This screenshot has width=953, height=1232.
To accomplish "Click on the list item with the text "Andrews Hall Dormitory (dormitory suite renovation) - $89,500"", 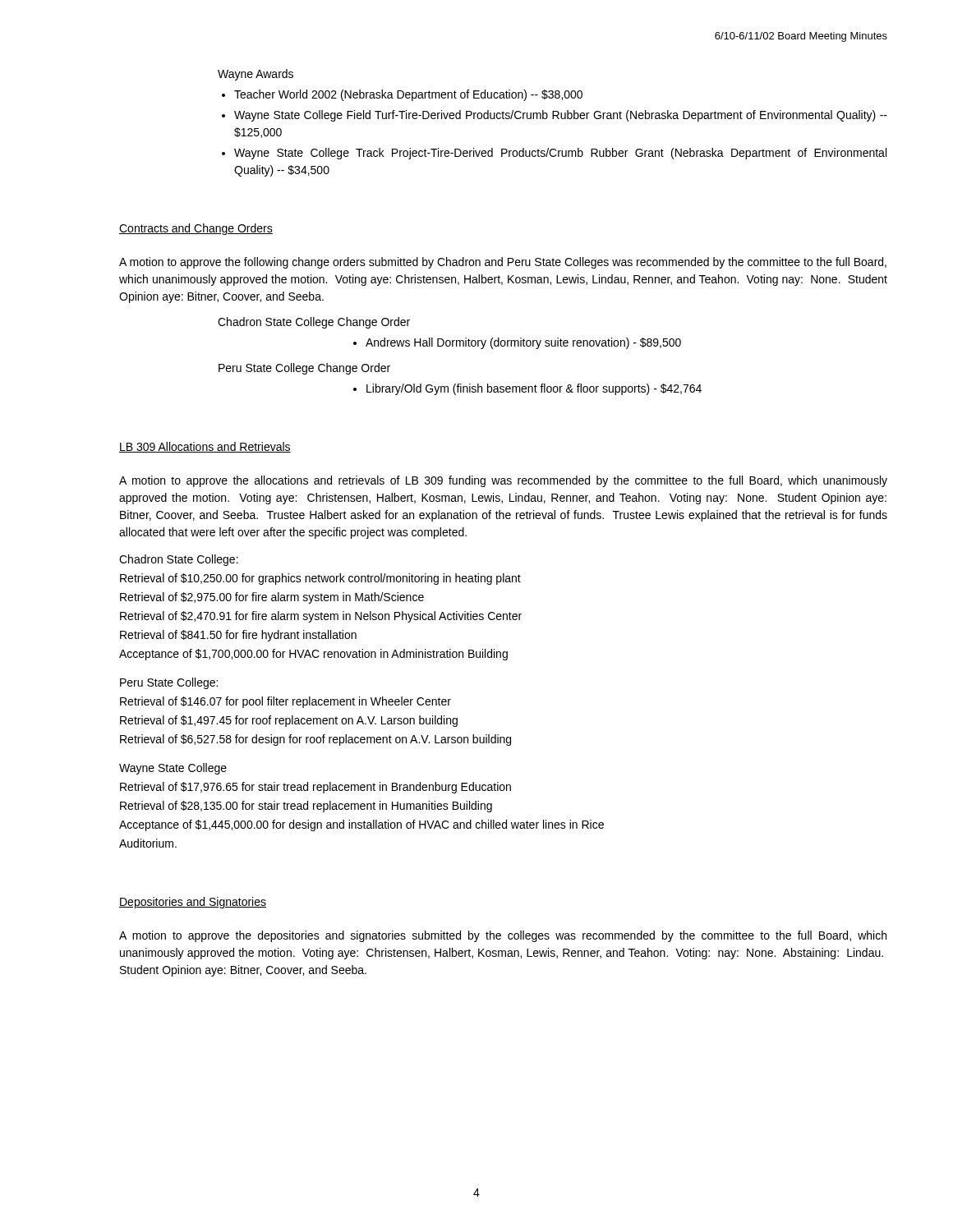I will (626, 343).
